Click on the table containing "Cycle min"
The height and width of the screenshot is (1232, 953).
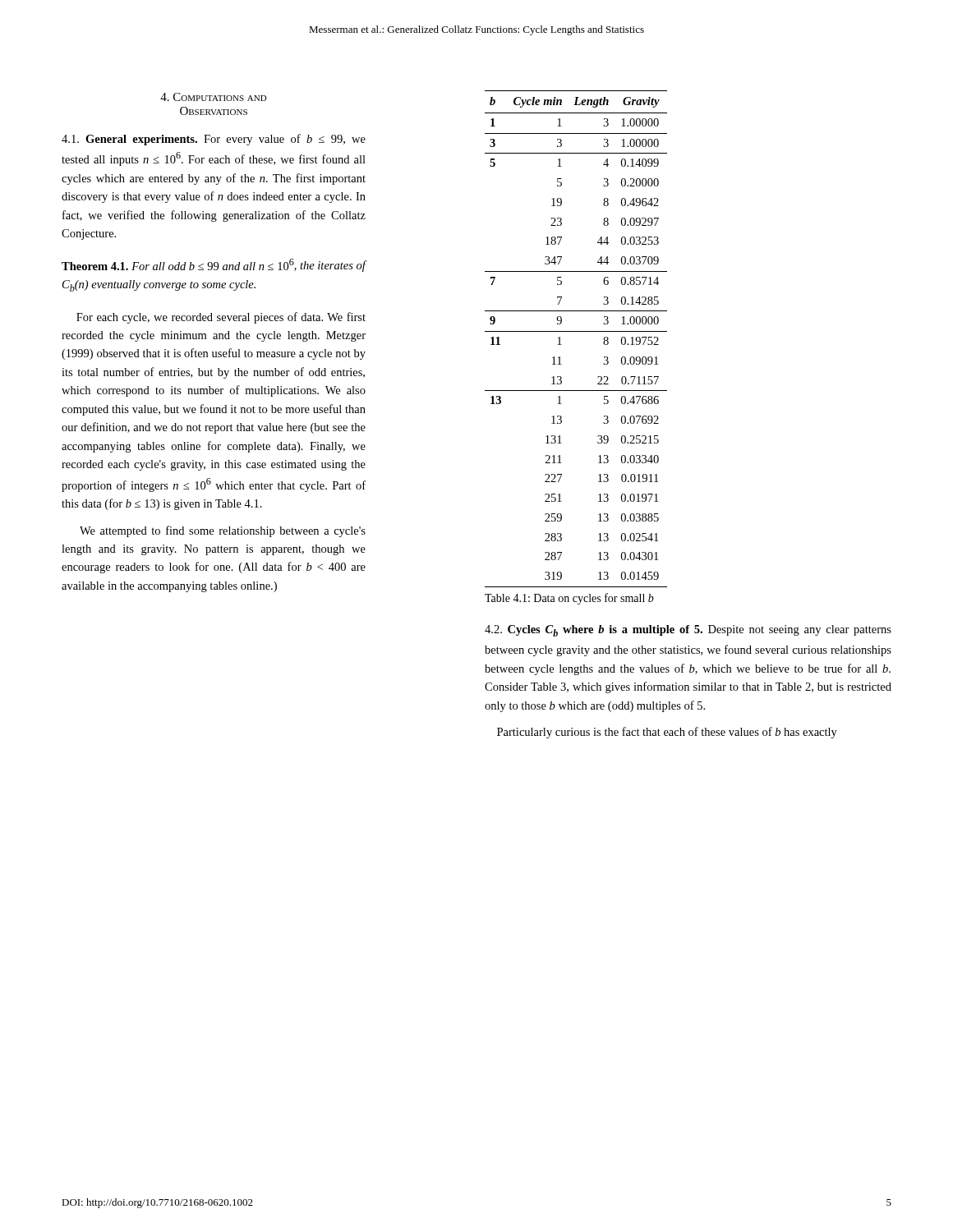[688, 339]
